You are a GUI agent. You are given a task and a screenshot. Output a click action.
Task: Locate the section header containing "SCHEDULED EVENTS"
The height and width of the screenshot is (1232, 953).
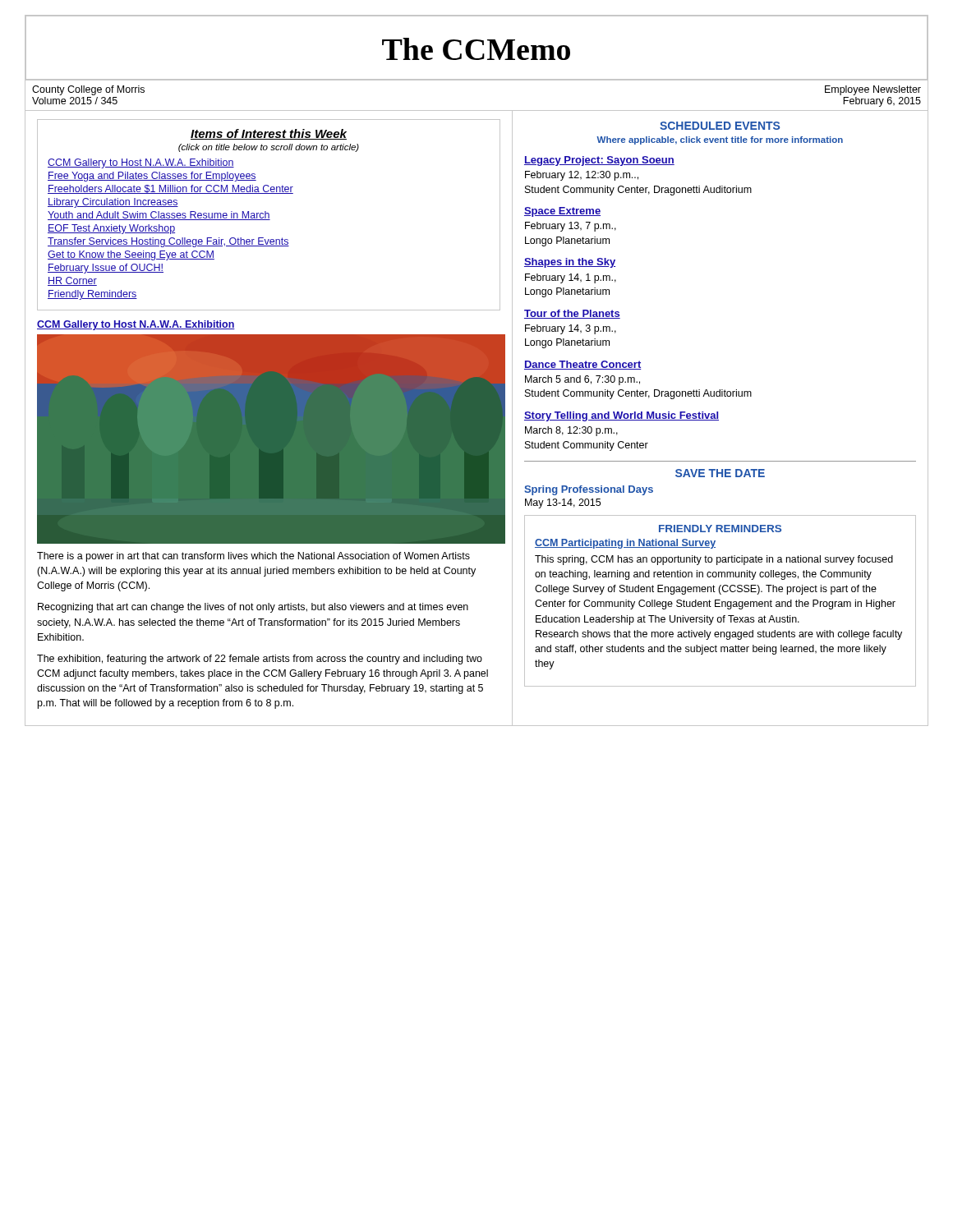[720, 126]
